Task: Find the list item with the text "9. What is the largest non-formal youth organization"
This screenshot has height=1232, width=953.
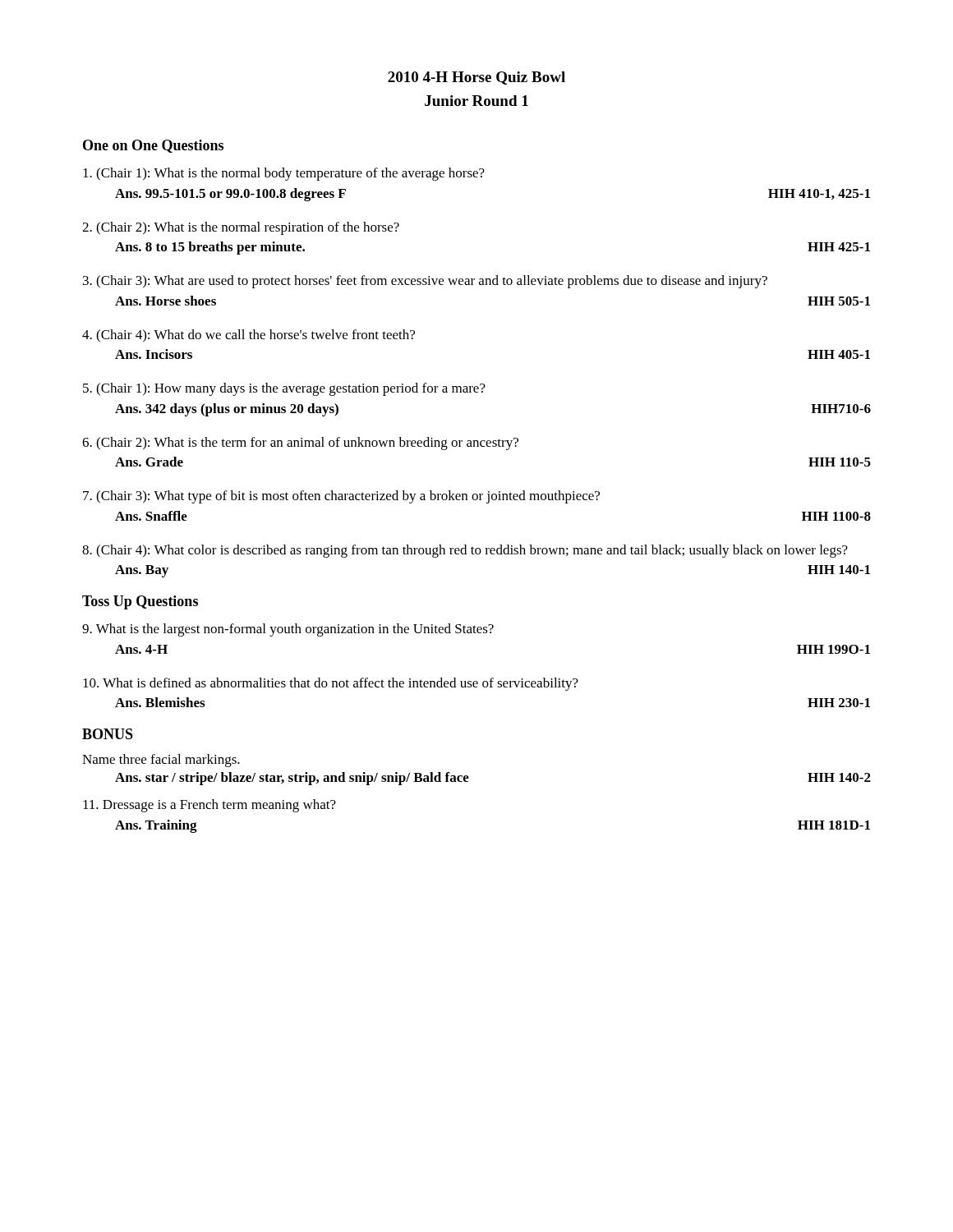Action: [476, 638]
